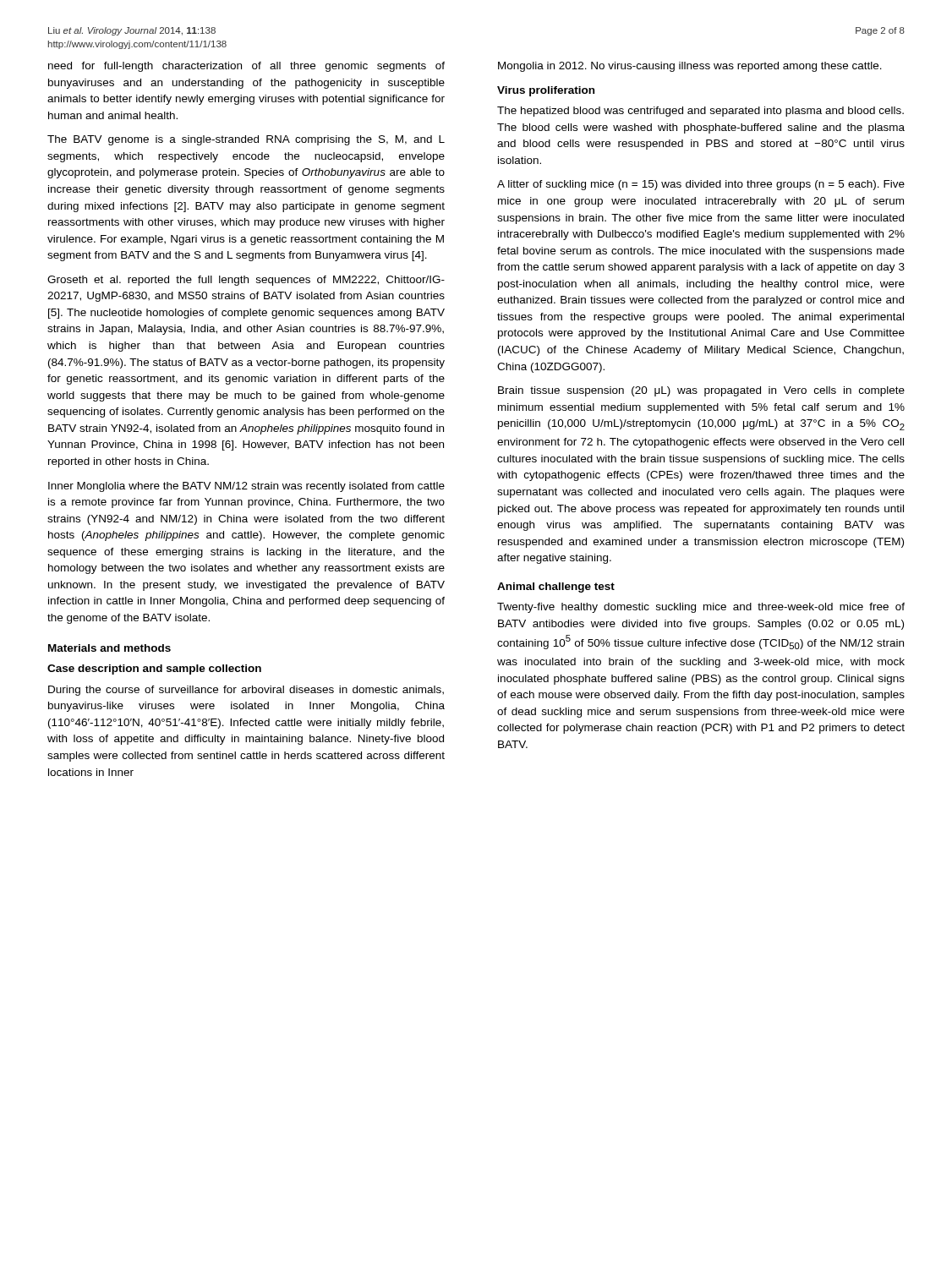Point to the text starting "During the course"

[x=246, y=730]
